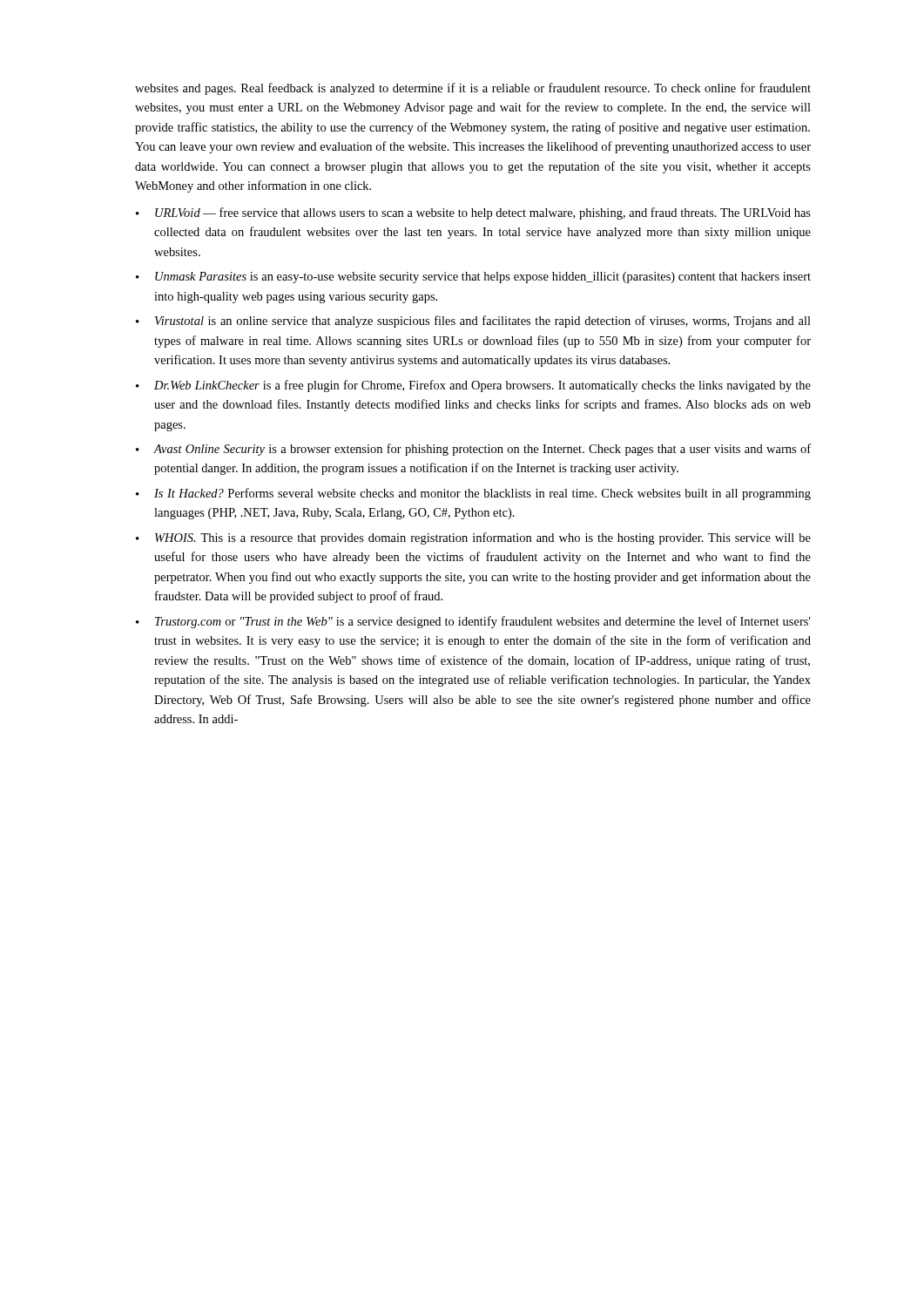The height and width of the screenshot is (1307, 924).
Task: Click on the list item with the text "• Is It Hacked?"
Action: (473, 503)
